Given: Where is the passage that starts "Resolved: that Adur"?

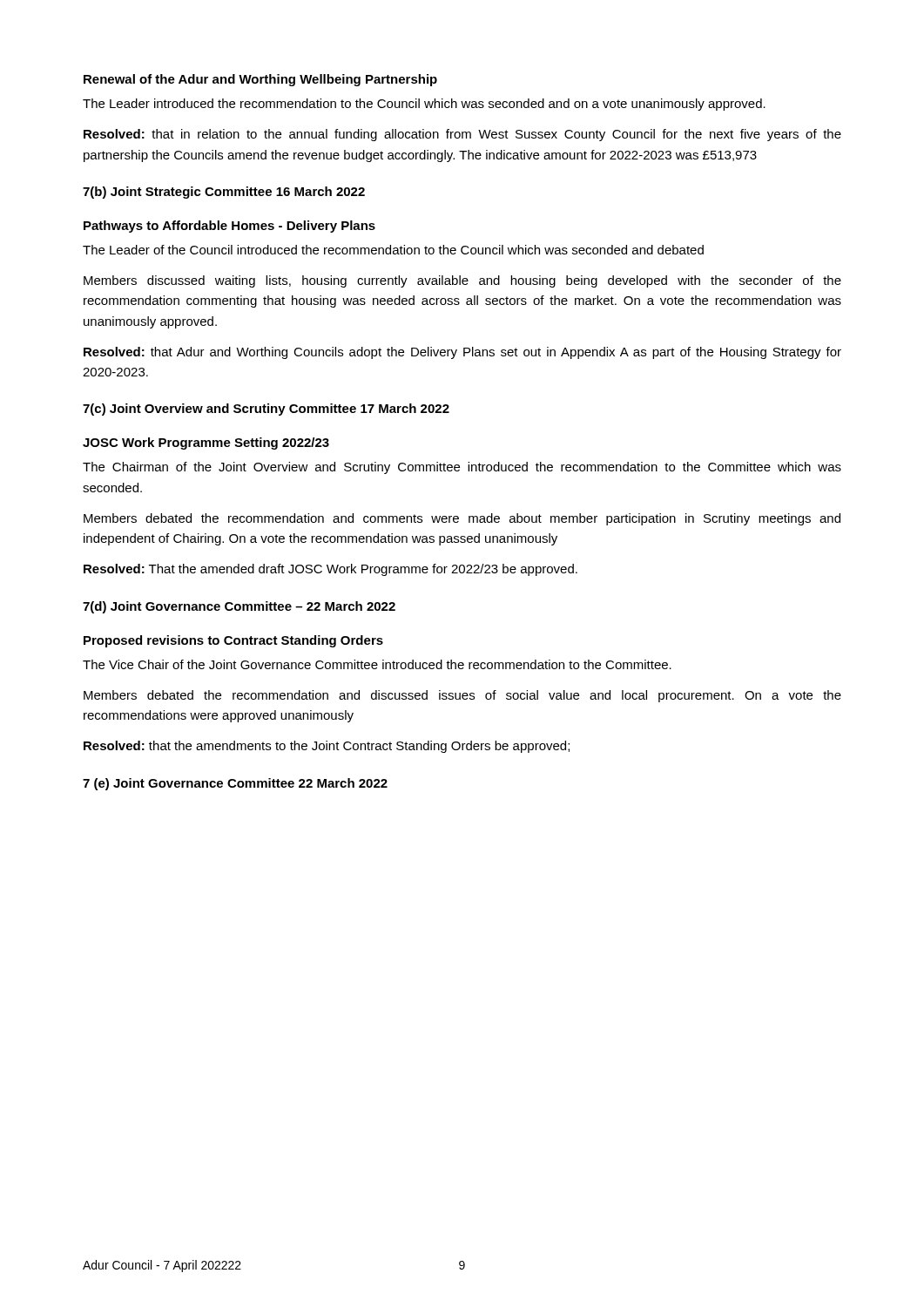Looking at the screenshot, I should [462, 362].
